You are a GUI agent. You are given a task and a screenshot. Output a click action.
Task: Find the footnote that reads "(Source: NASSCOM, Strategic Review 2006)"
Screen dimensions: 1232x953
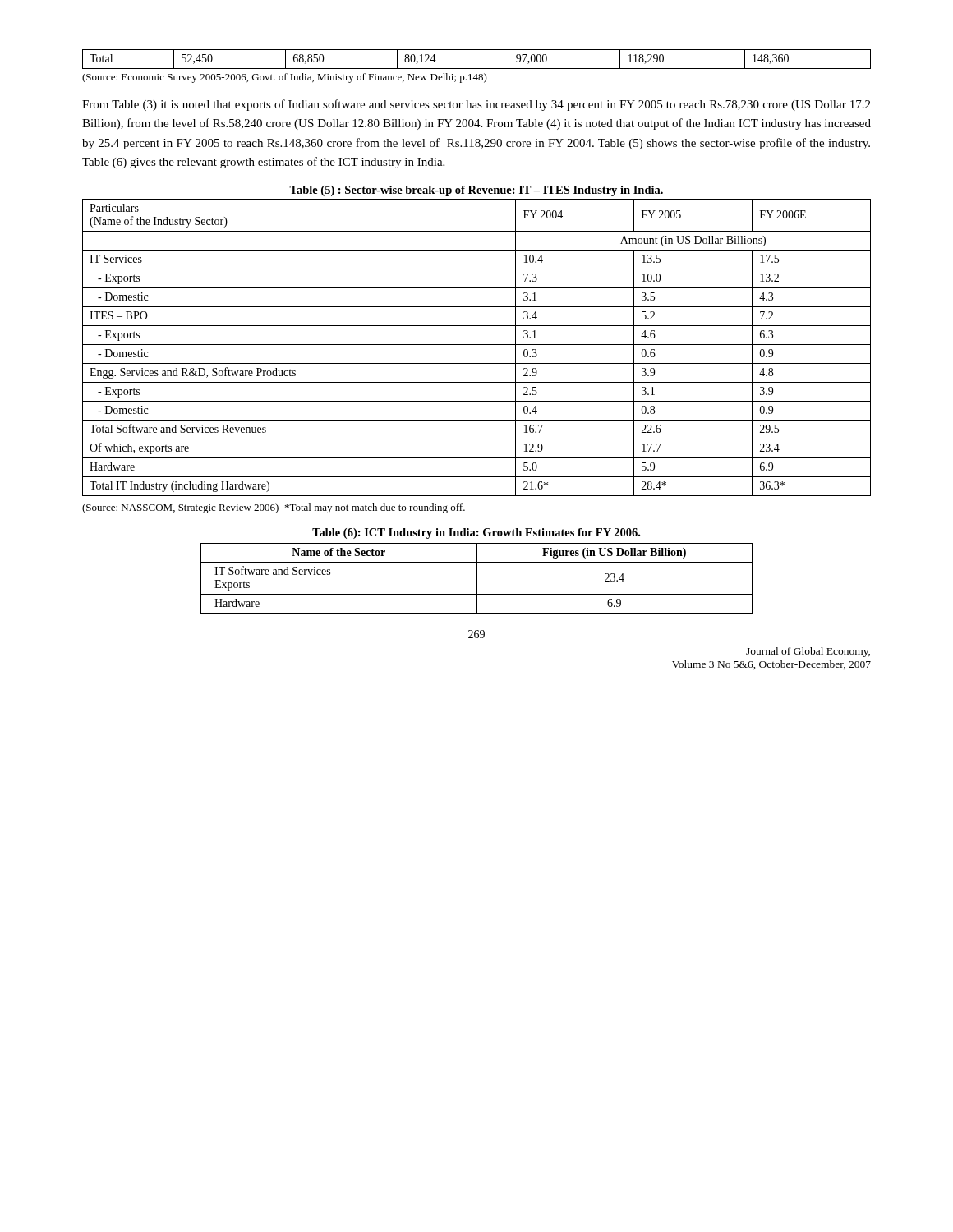coord(274,507)
